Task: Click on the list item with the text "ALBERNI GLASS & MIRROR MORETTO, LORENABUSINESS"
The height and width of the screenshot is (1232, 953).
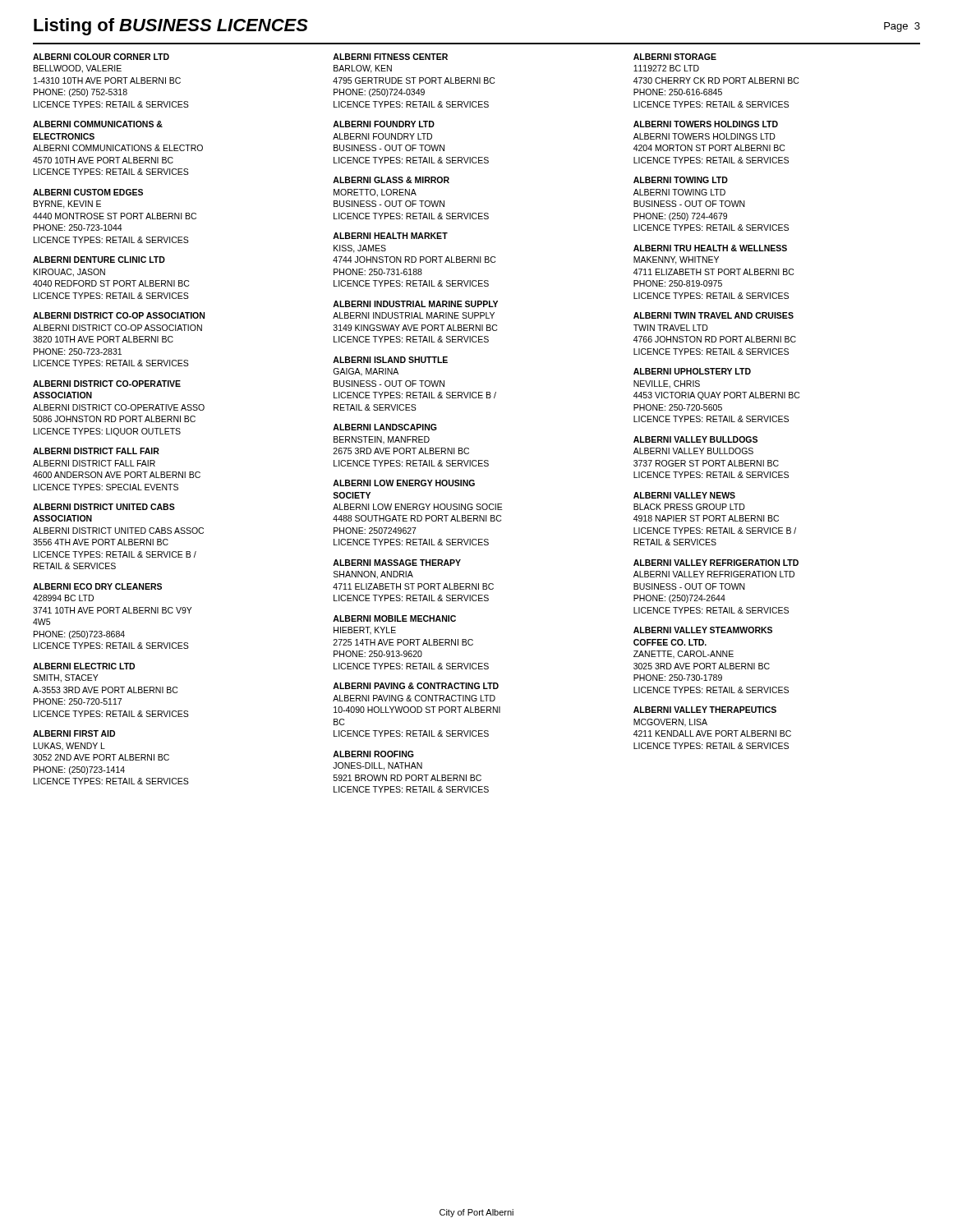Action: pos(391,180)
